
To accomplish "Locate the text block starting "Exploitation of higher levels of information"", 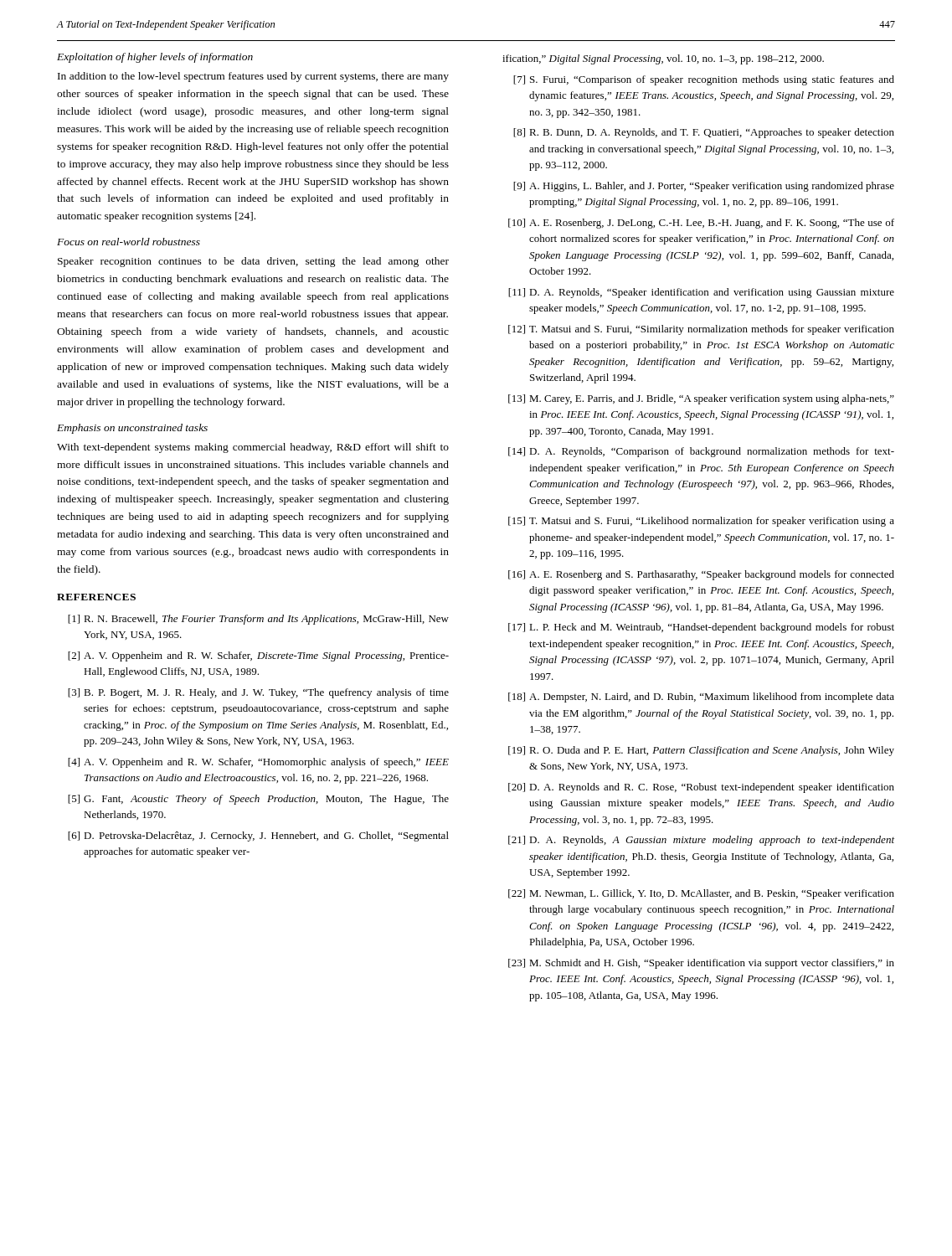I will (155, 57).
